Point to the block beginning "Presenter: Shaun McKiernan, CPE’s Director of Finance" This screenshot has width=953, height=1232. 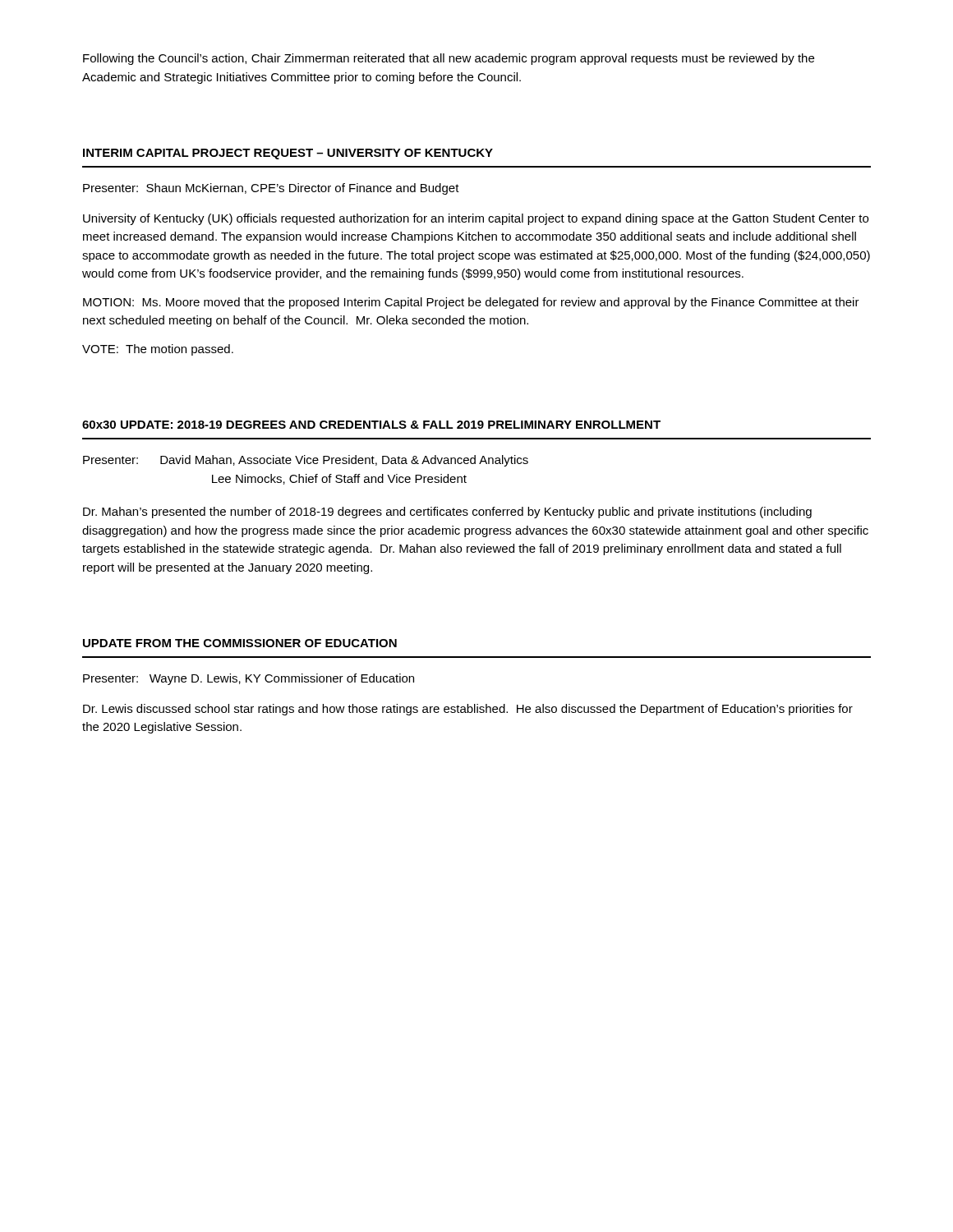(270, 188)
